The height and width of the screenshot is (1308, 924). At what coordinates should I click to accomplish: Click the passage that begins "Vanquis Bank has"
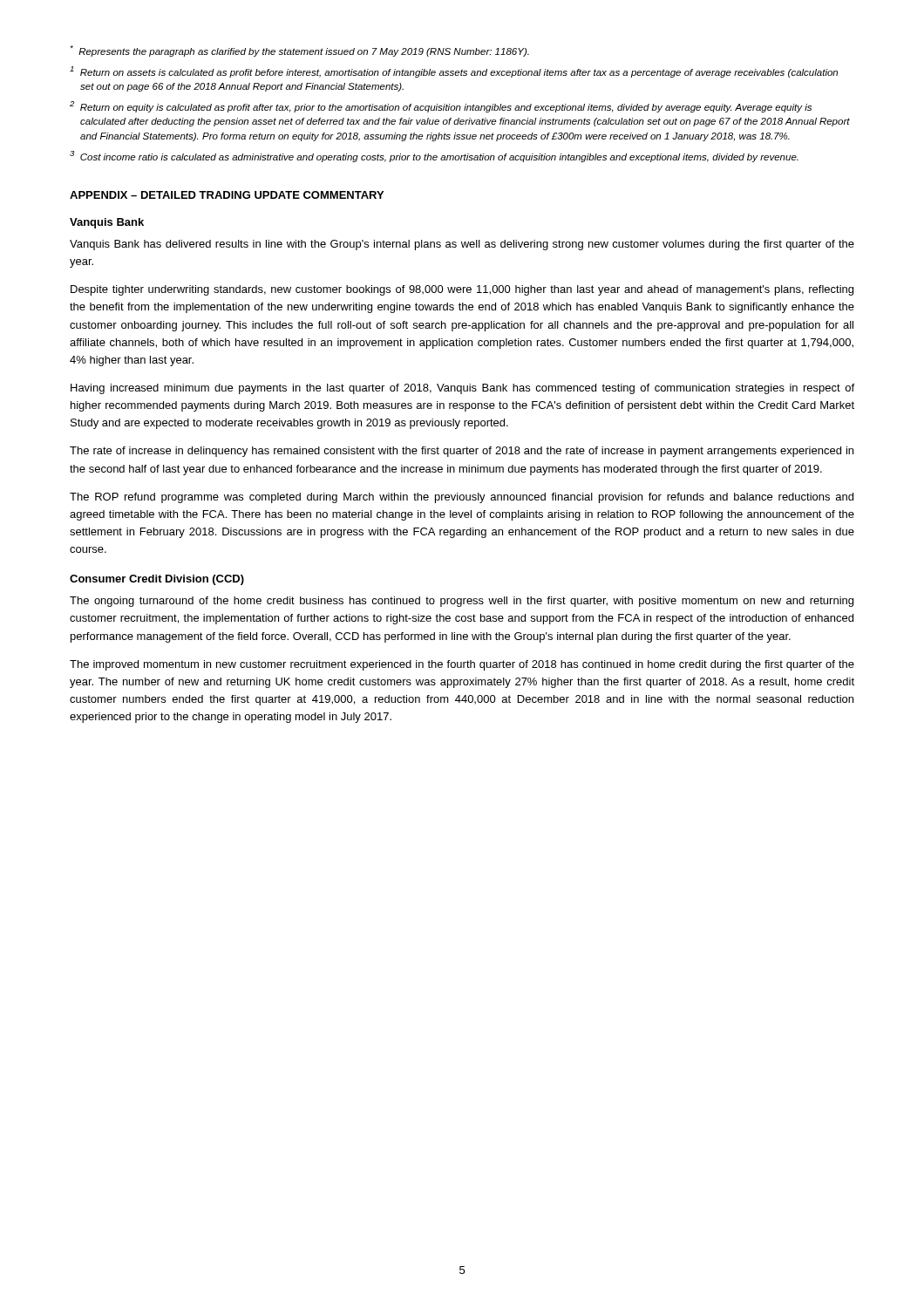click(462, 253)
